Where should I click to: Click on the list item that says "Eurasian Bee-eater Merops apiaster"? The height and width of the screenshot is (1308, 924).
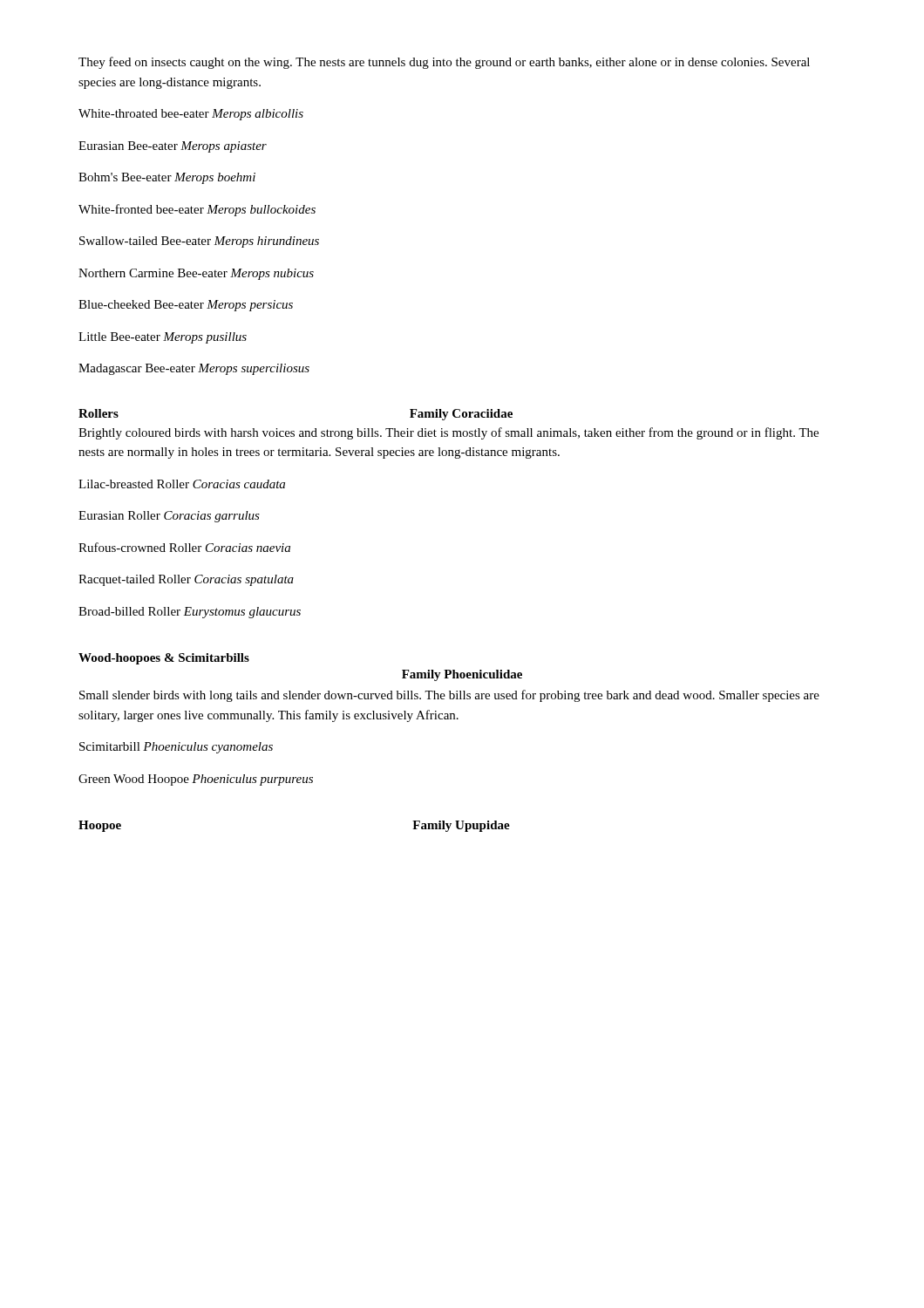tap(172, 145)
